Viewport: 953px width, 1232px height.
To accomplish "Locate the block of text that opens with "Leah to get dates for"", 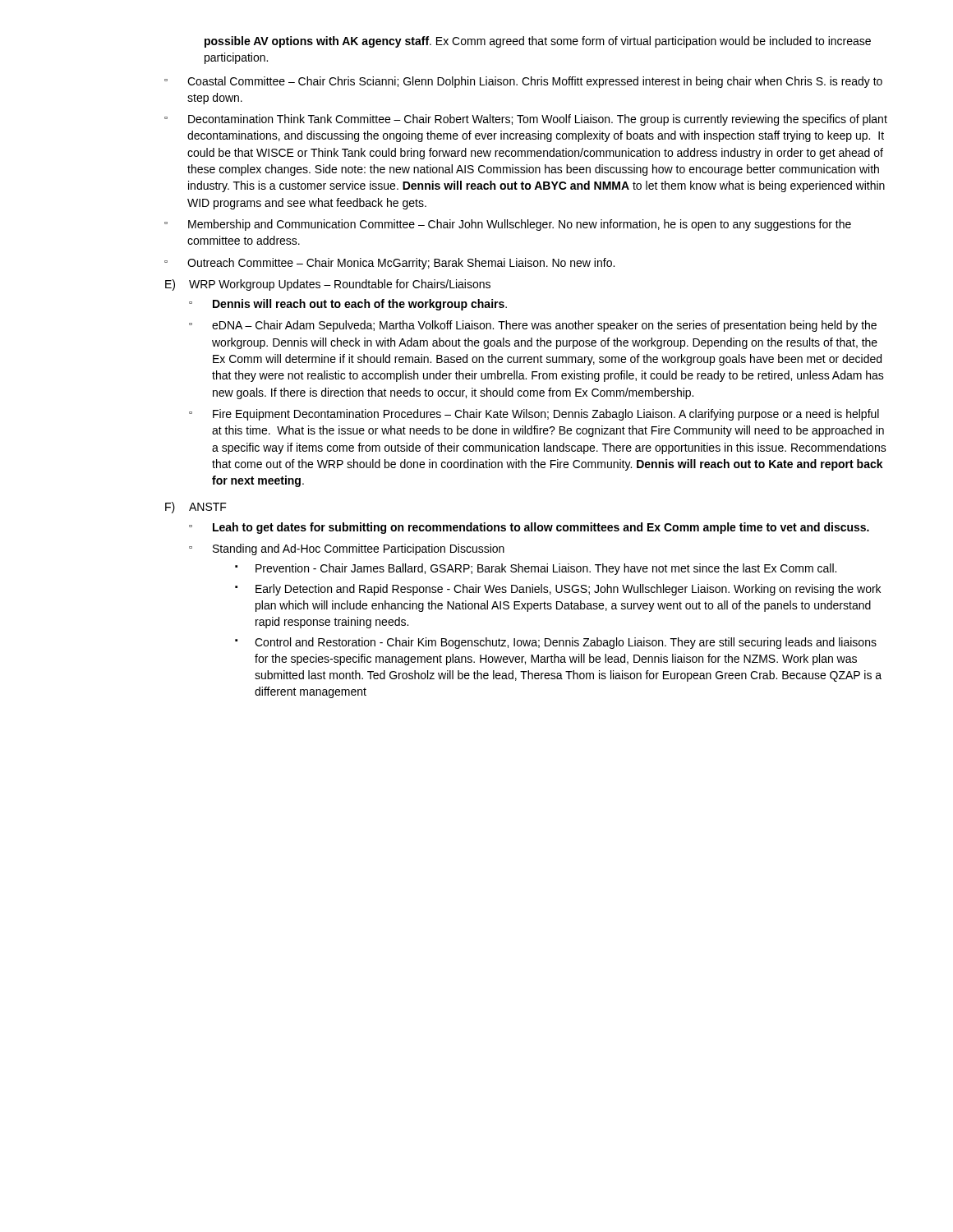I will click(x=541, y=527).
